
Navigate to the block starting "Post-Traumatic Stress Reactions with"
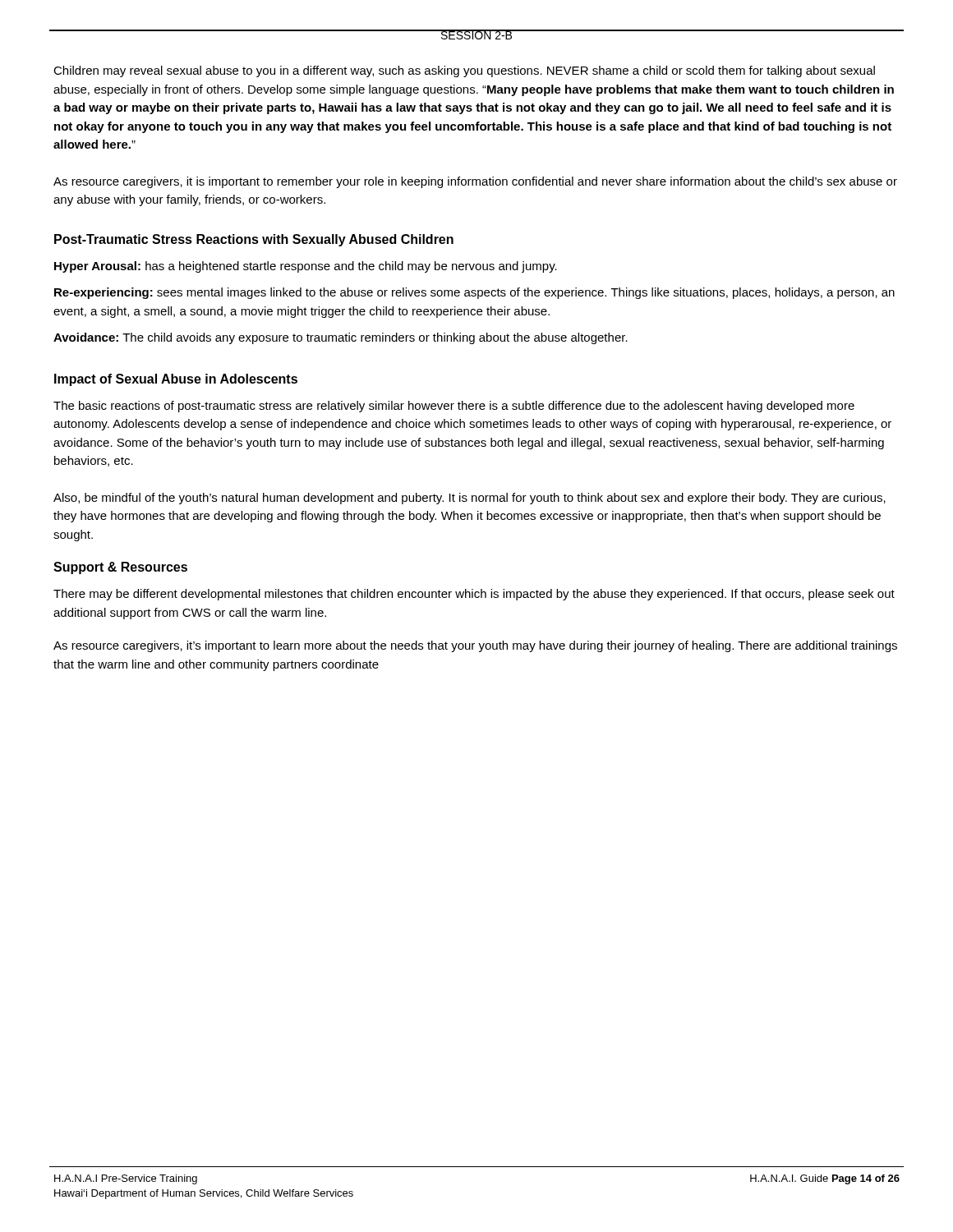tap(254, 239)
